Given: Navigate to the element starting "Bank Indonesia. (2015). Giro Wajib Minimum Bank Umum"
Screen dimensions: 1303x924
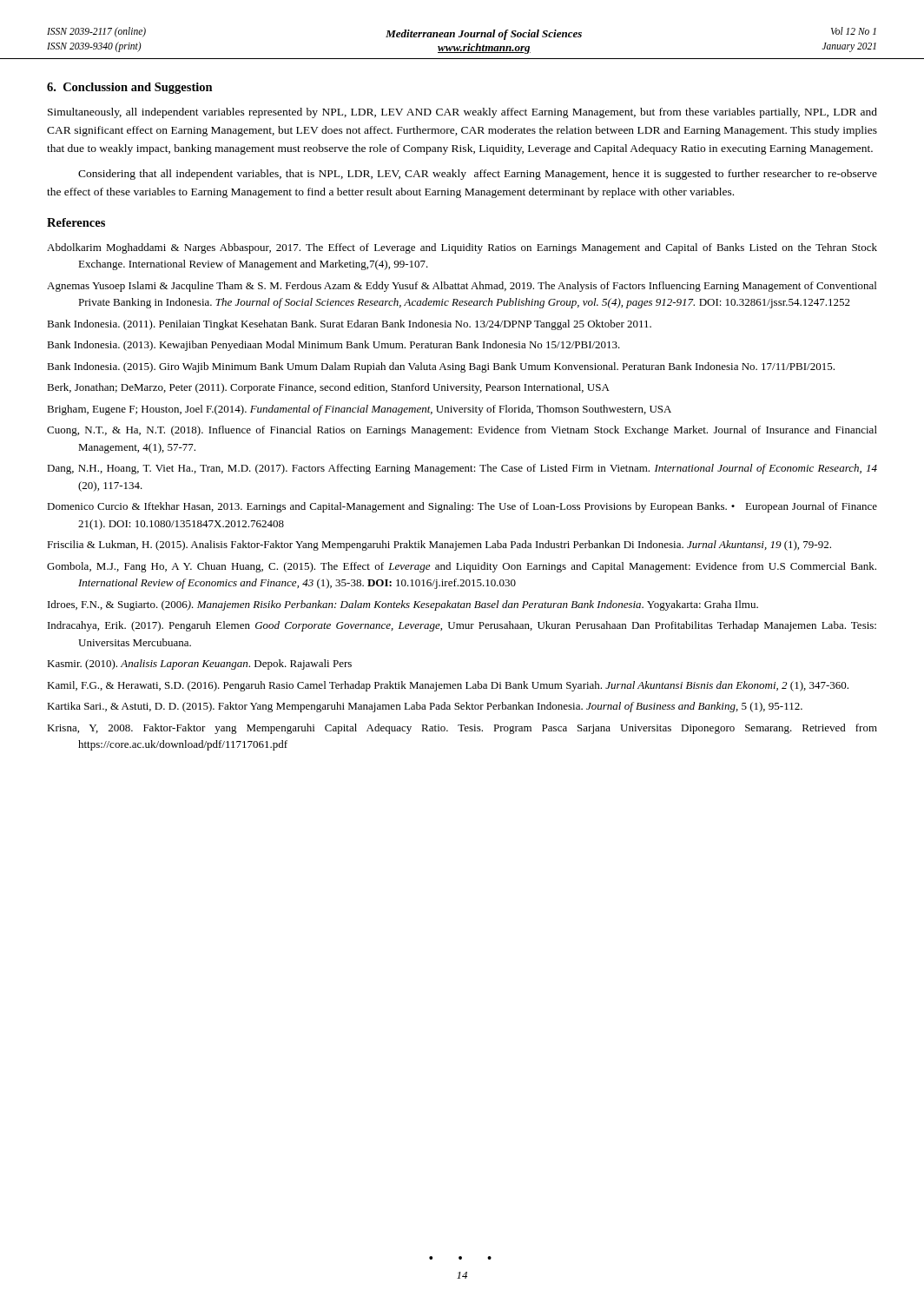Looking at the screenshot, I should 441,366.
